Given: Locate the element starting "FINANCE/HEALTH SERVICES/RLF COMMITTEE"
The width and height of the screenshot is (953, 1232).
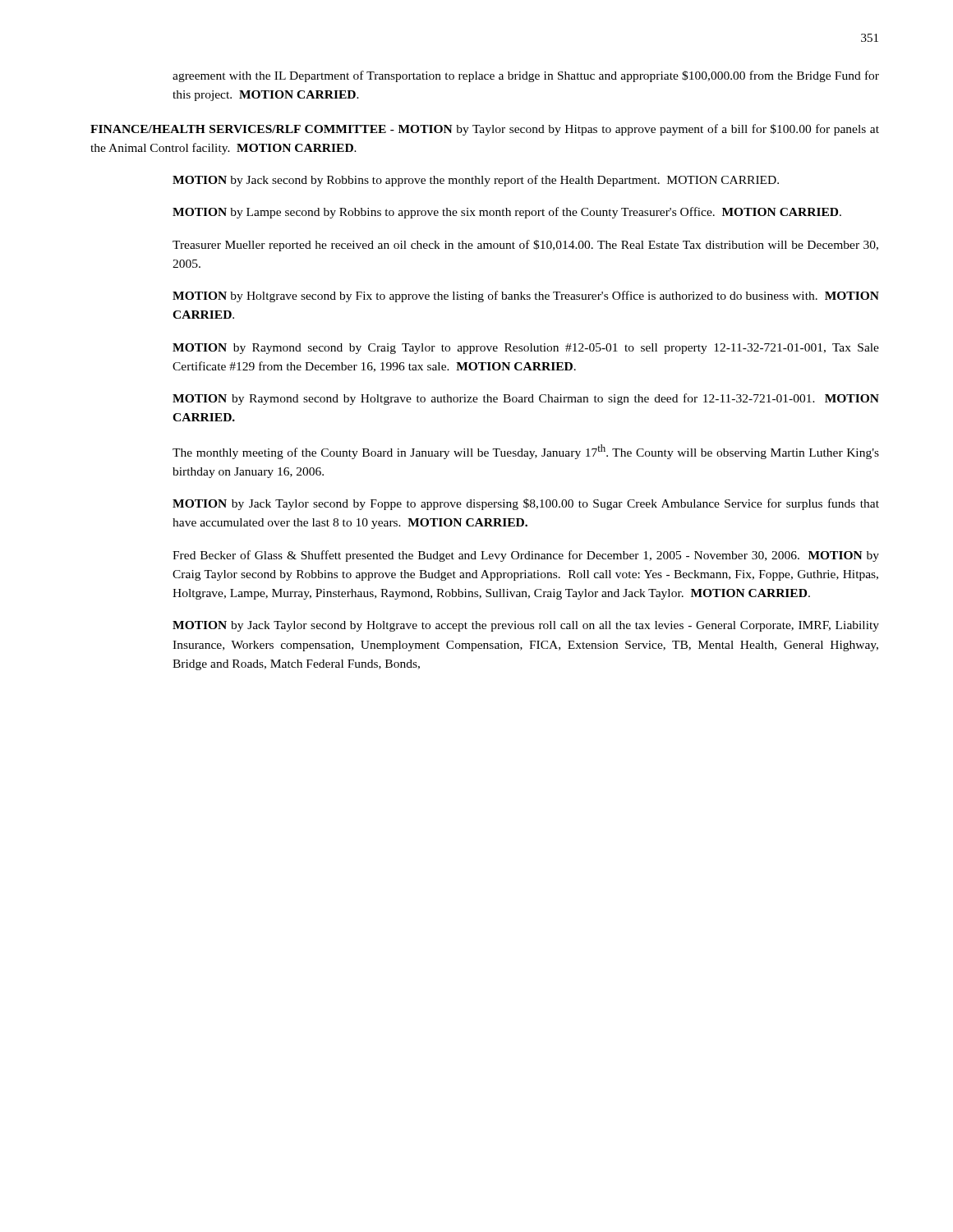Looking at the screenshot, I should 485,138.
